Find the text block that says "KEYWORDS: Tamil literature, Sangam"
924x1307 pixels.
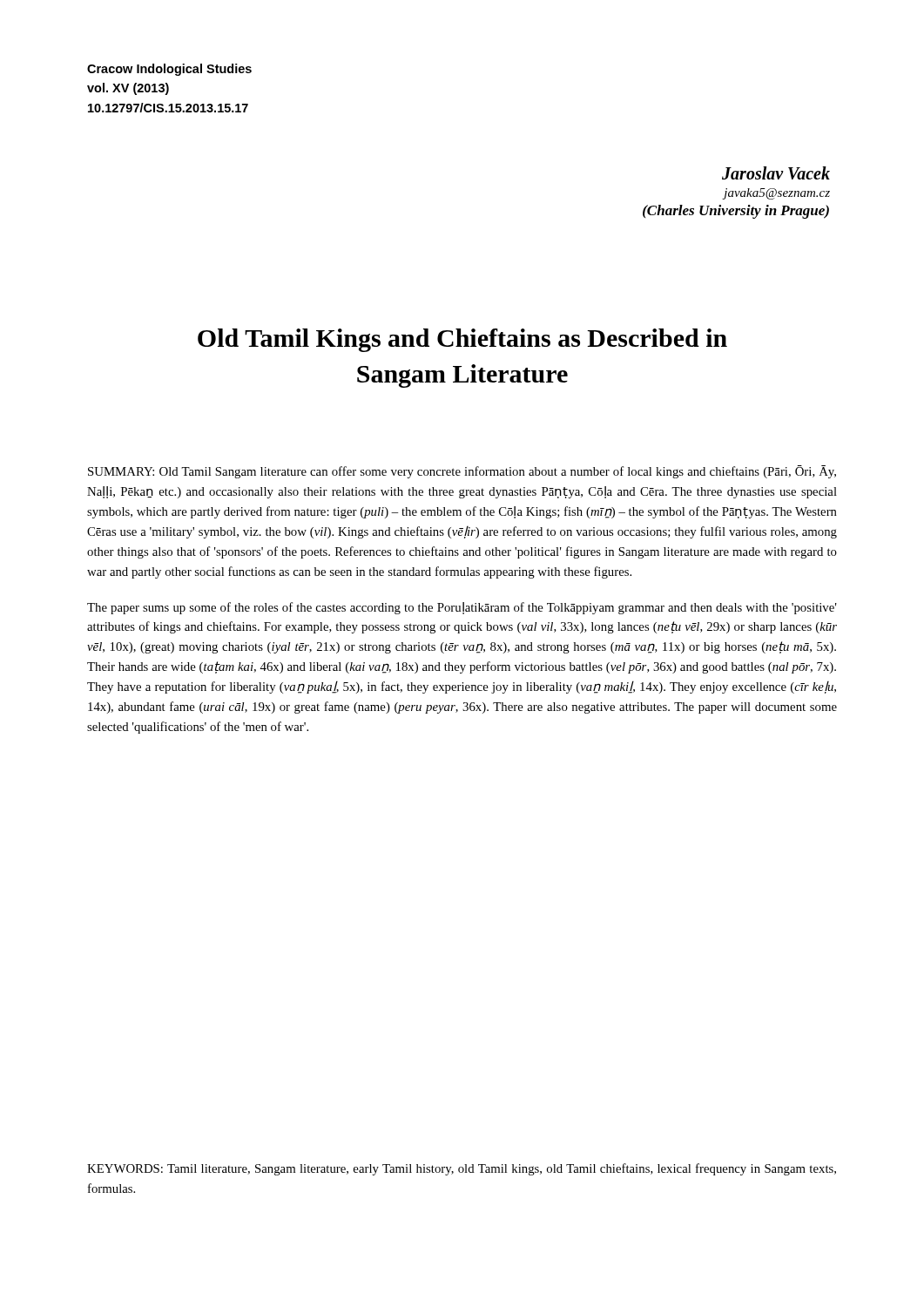(x=462, y=1178)
